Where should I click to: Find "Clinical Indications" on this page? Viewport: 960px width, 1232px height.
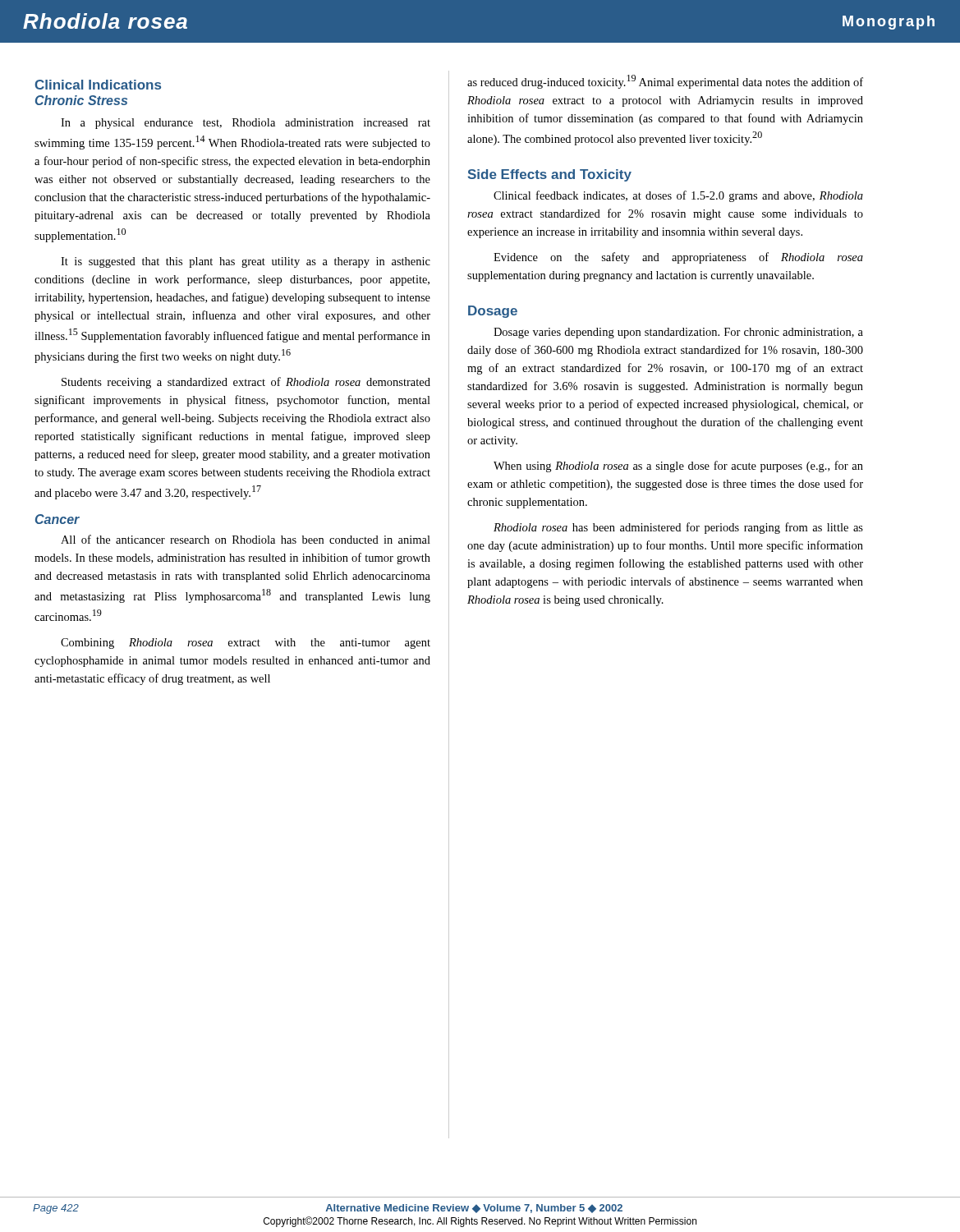[98, 85]
